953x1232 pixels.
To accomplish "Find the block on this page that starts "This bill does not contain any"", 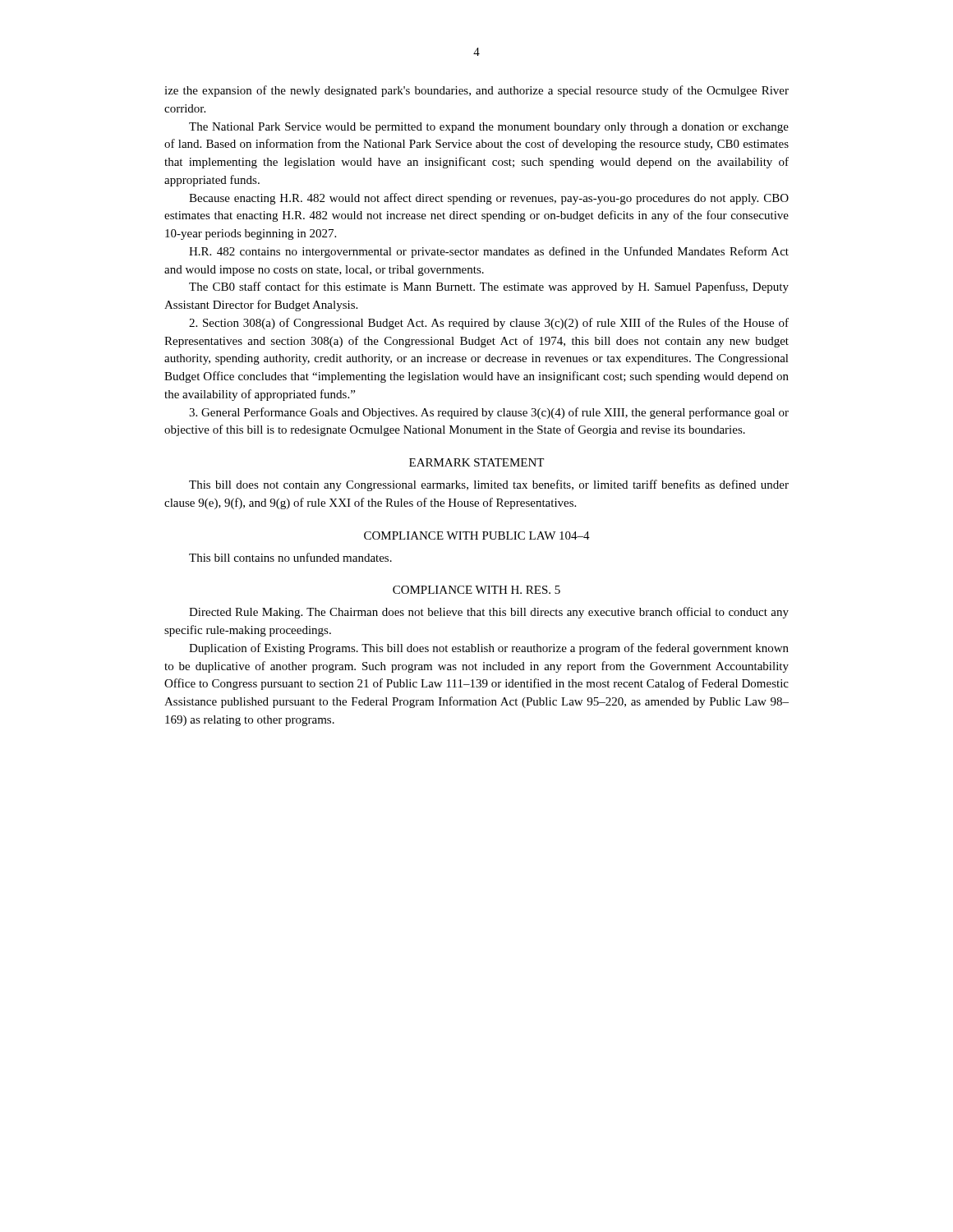I will point(476,494).
